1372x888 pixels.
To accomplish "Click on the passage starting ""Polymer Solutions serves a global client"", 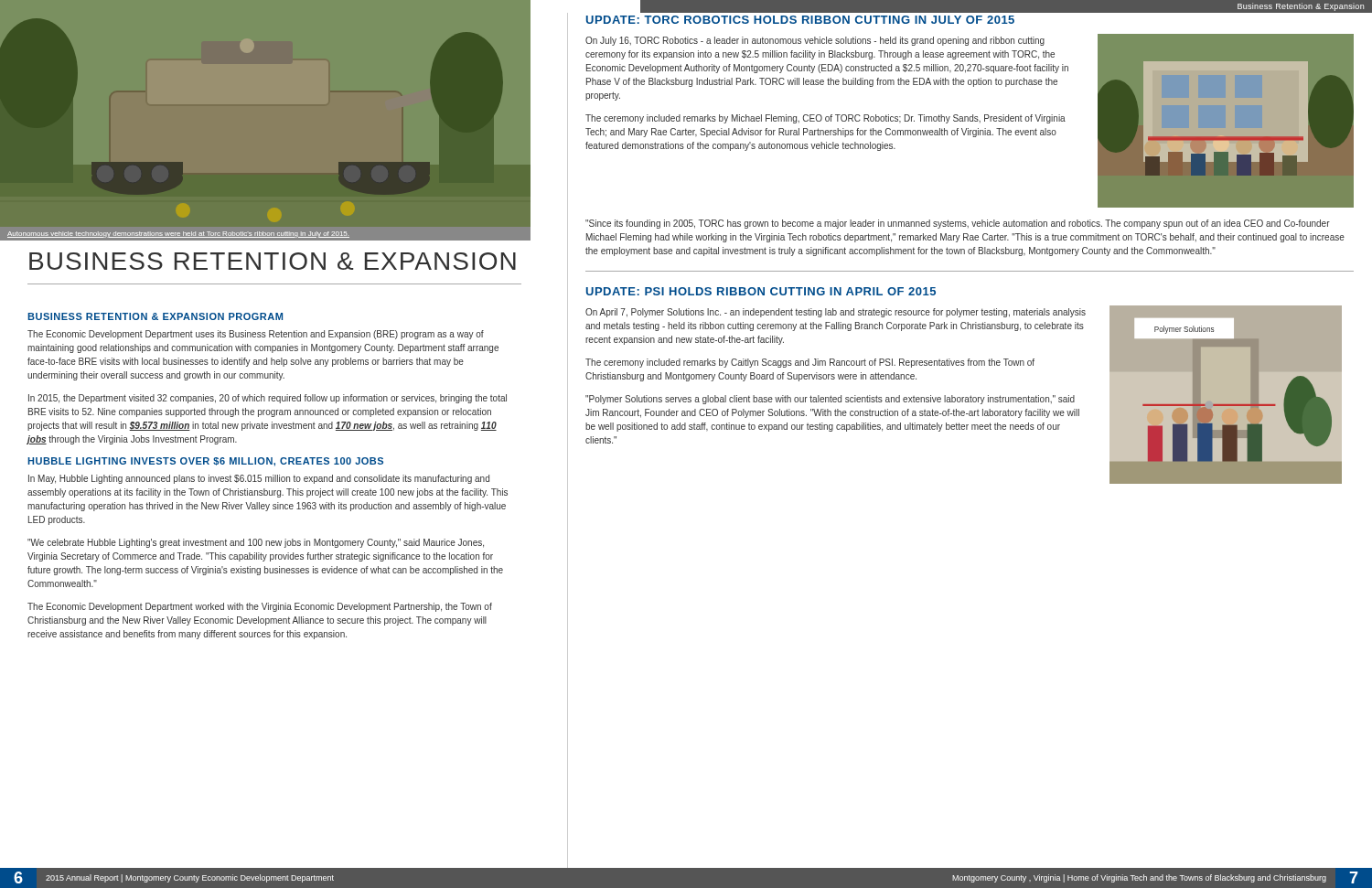I will point(833,420).
